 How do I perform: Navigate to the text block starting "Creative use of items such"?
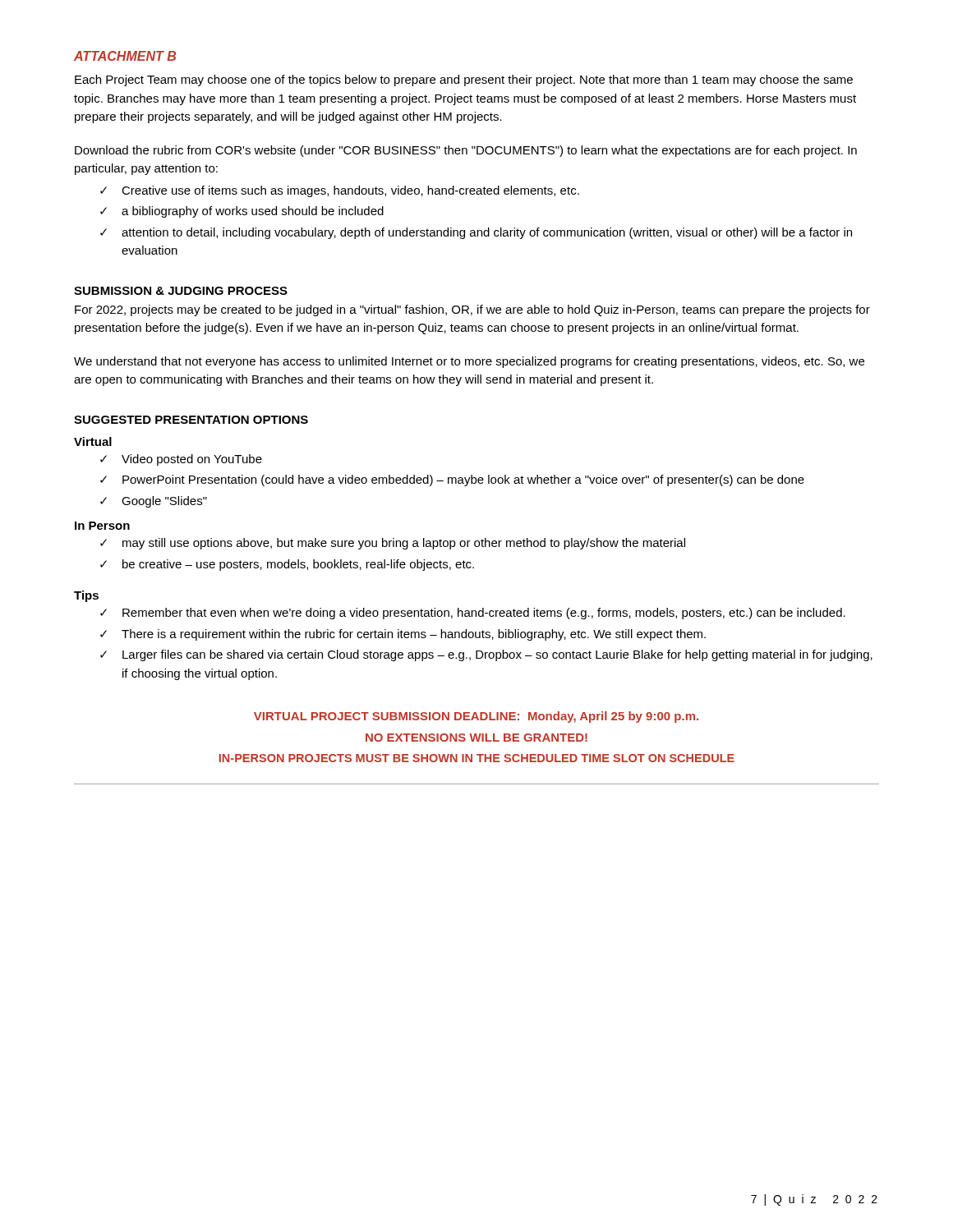coord(351,190)
